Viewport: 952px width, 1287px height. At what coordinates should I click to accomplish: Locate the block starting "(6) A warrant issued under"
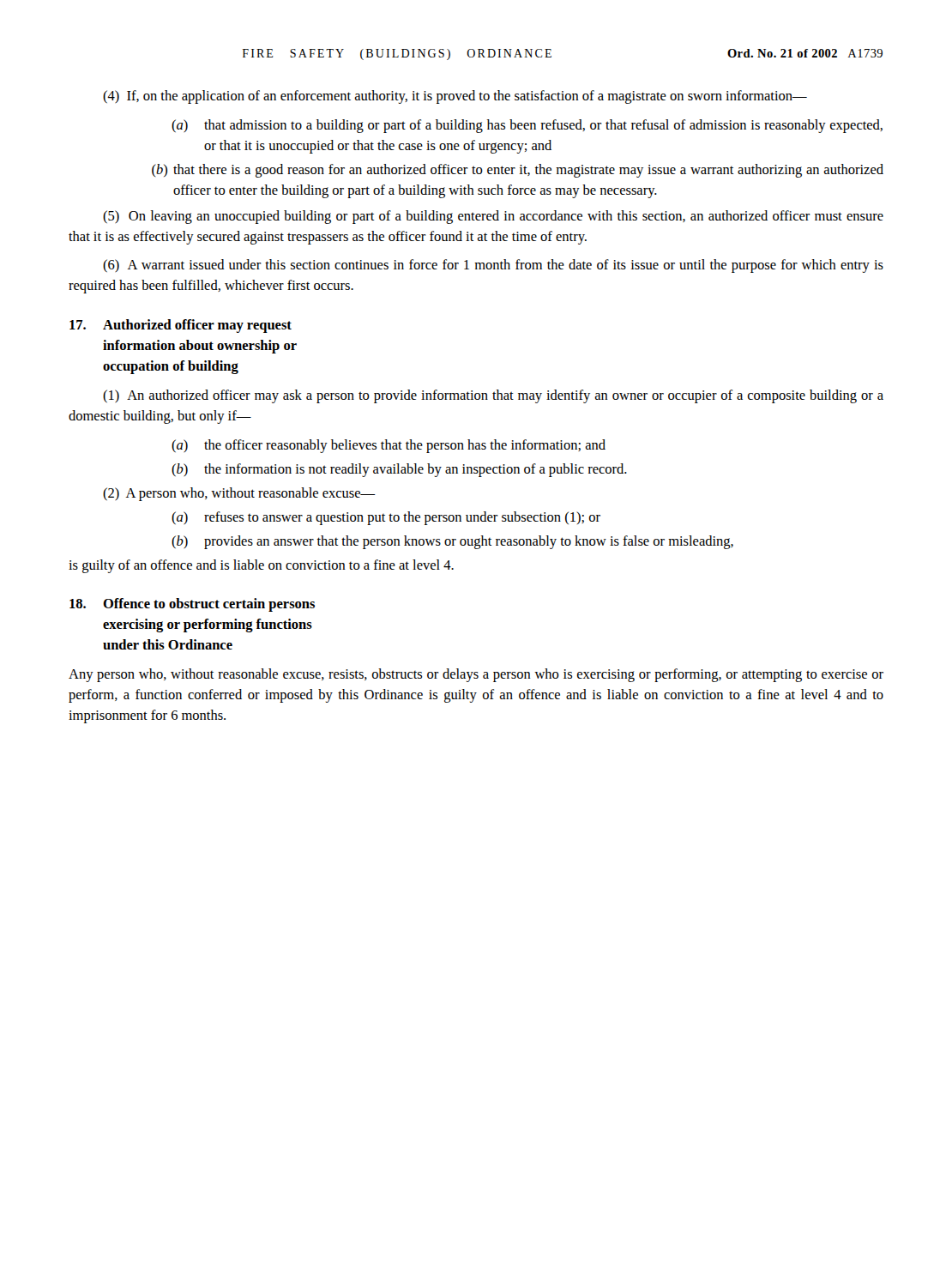476,275
